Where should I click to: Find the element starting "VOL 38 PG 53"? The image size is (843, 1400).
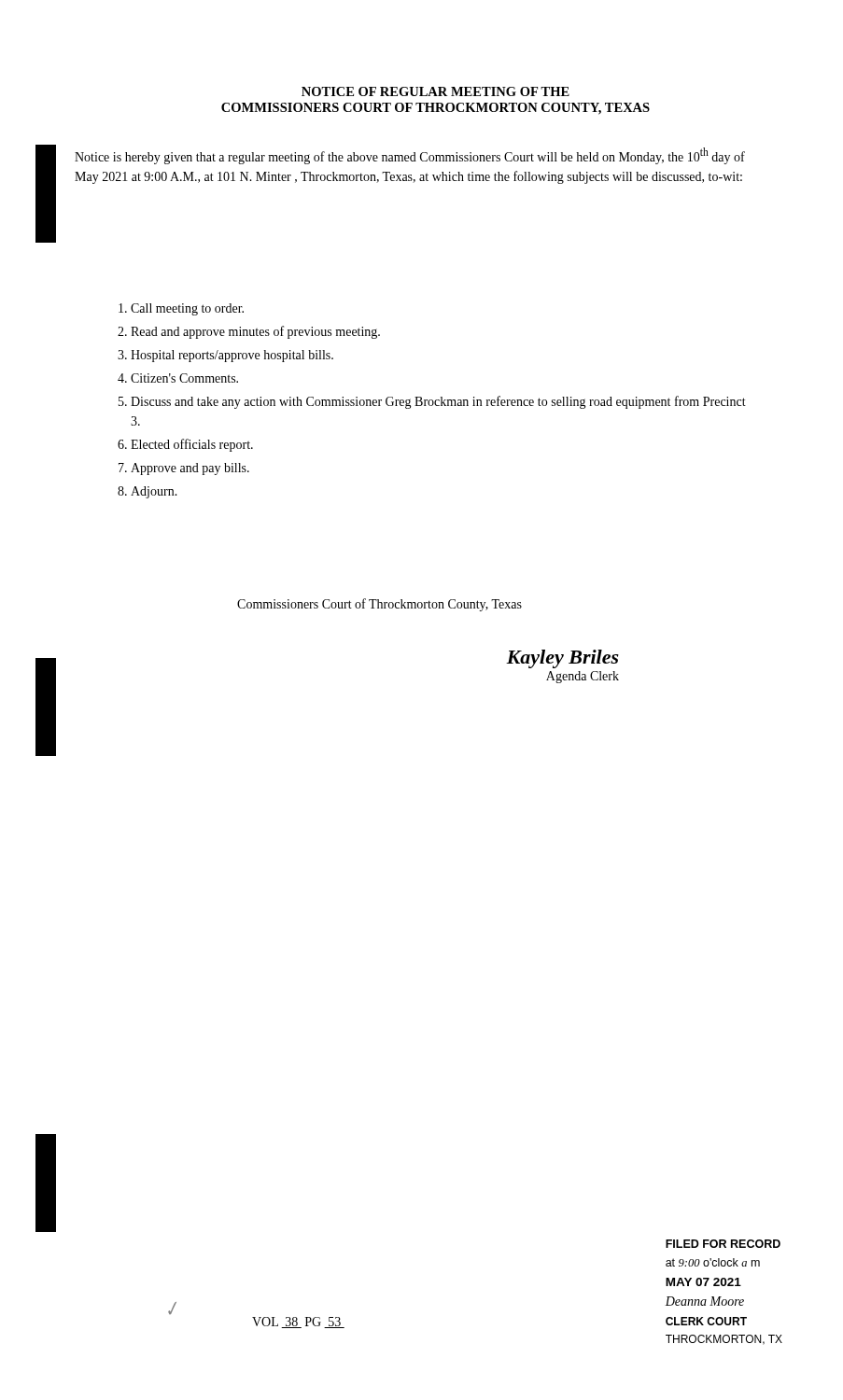pos(298,1322)
